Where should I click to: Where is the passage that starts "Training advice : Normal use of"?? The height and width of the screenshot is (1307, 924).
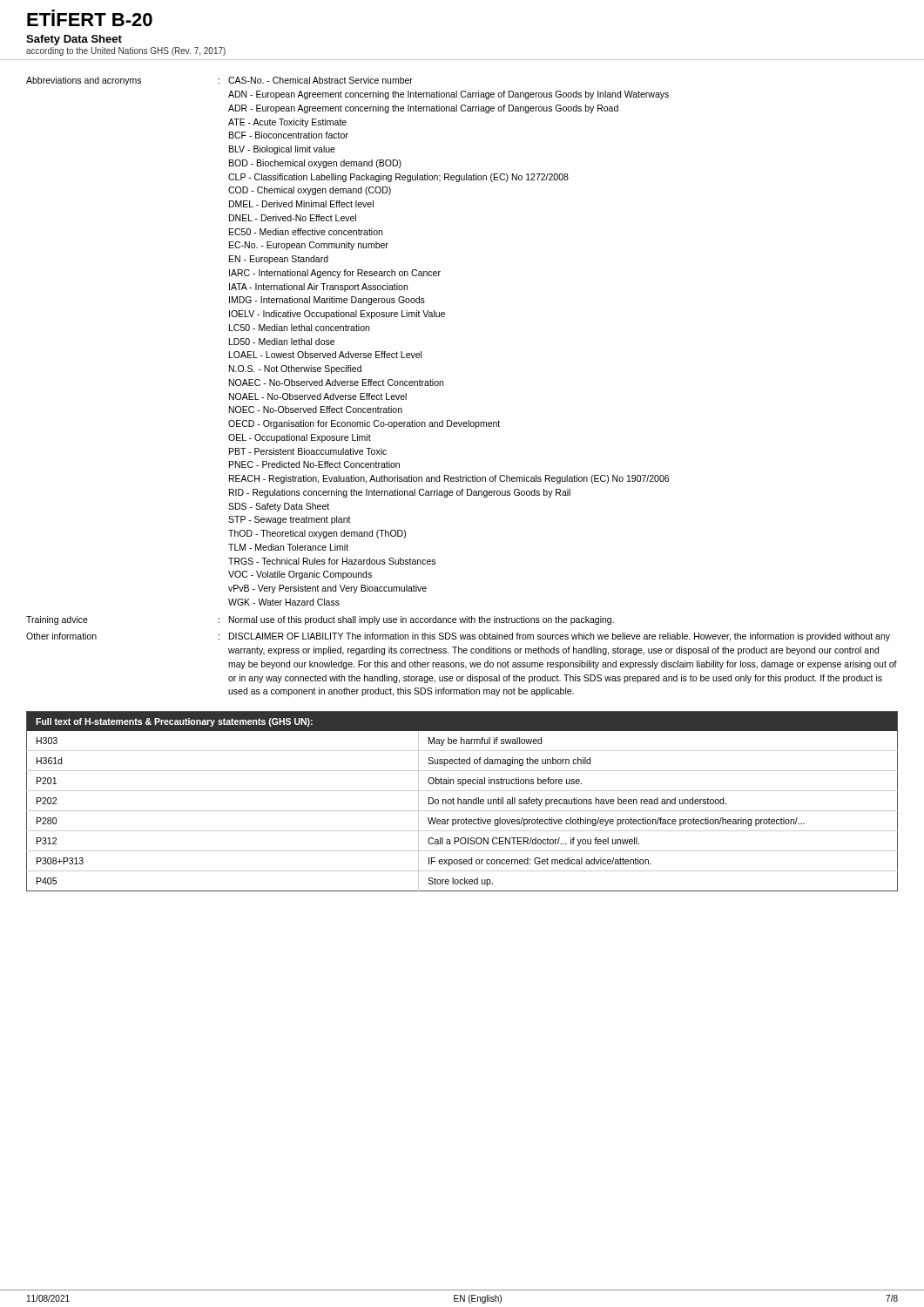click(x=462, y=620)
